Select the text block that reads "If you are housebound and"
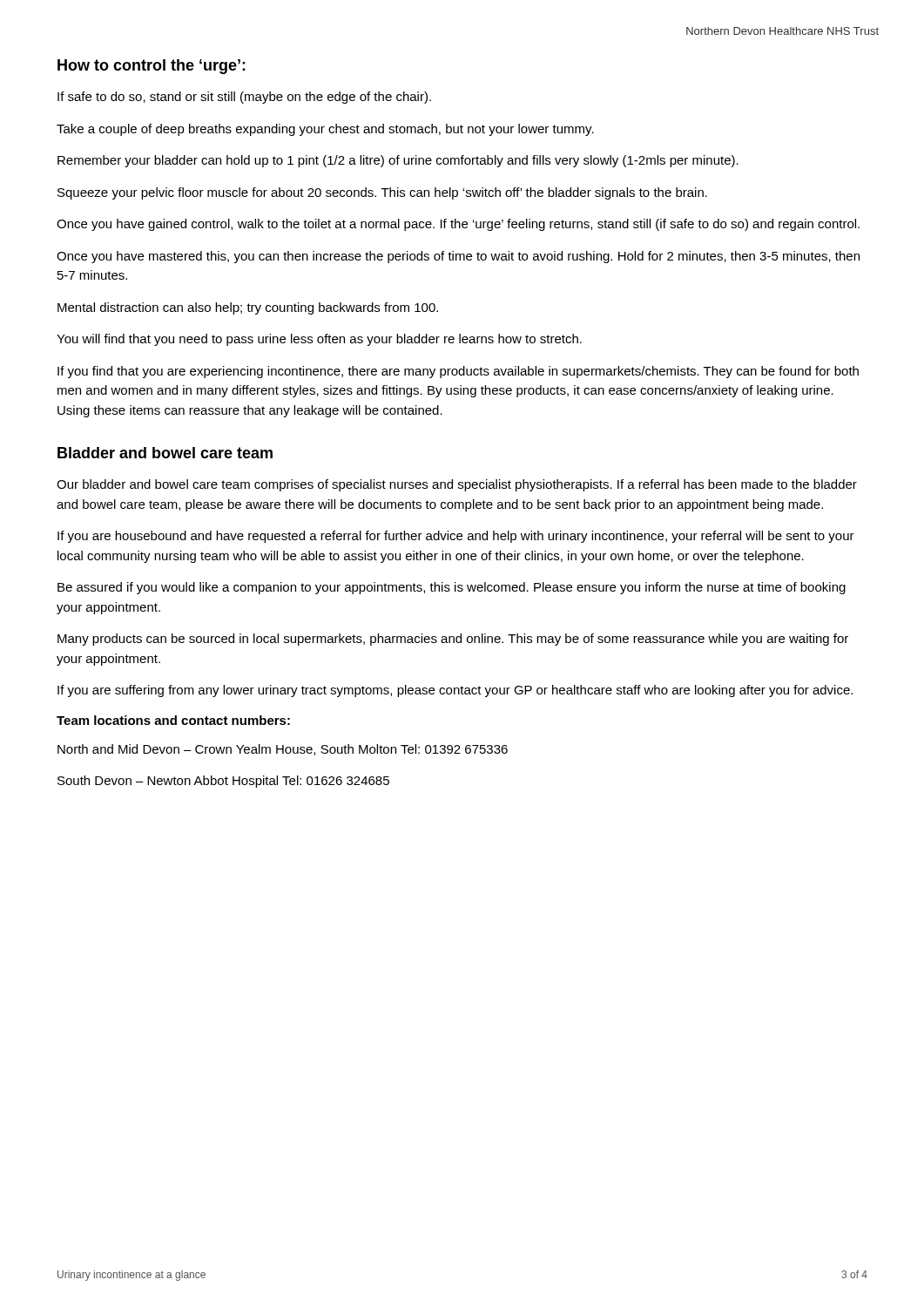The image size is (924, 1307). tap(455, 545)
